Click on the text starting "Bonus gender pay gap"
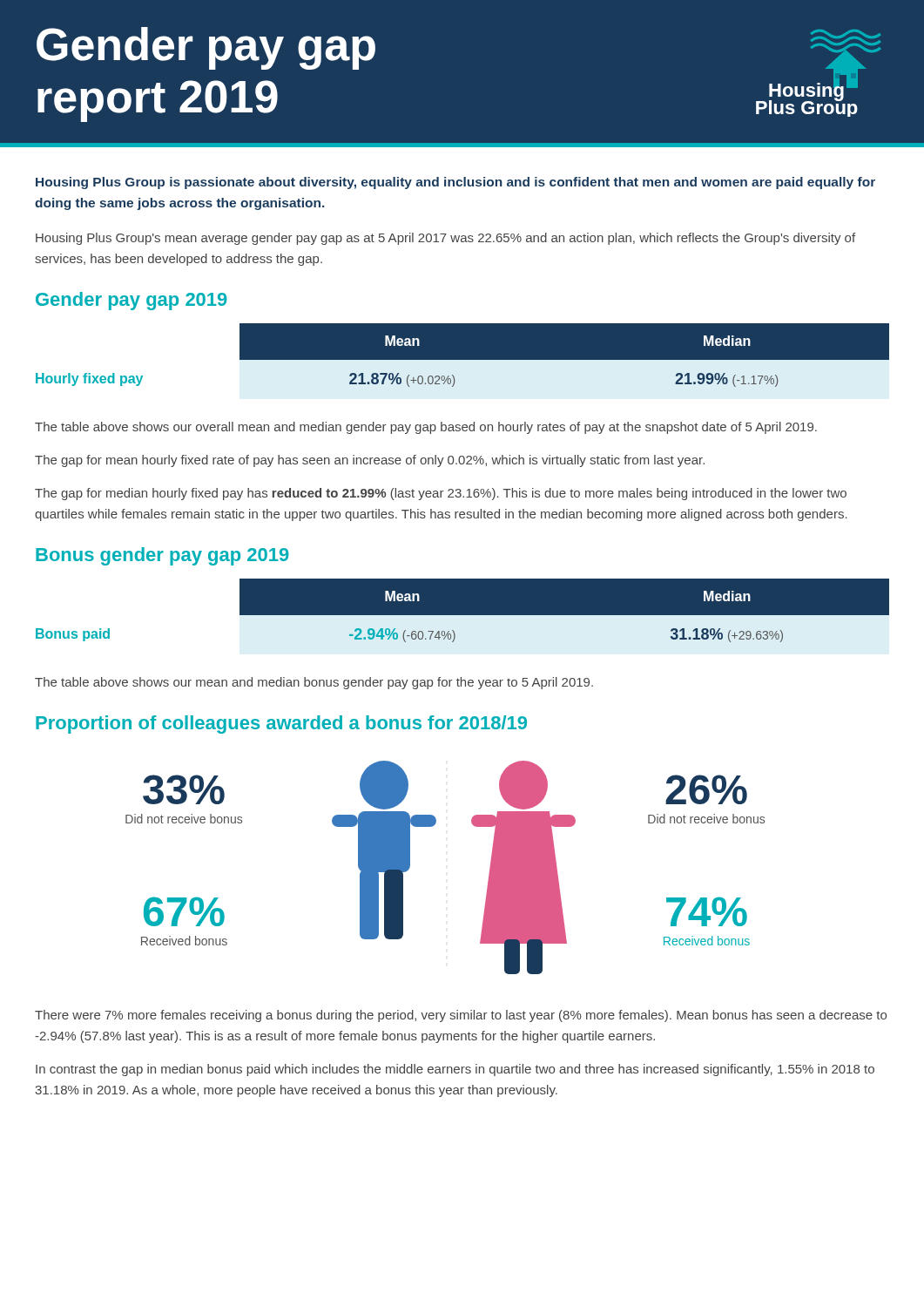This screenshot has width=924, height=1307. pos(162,554)
